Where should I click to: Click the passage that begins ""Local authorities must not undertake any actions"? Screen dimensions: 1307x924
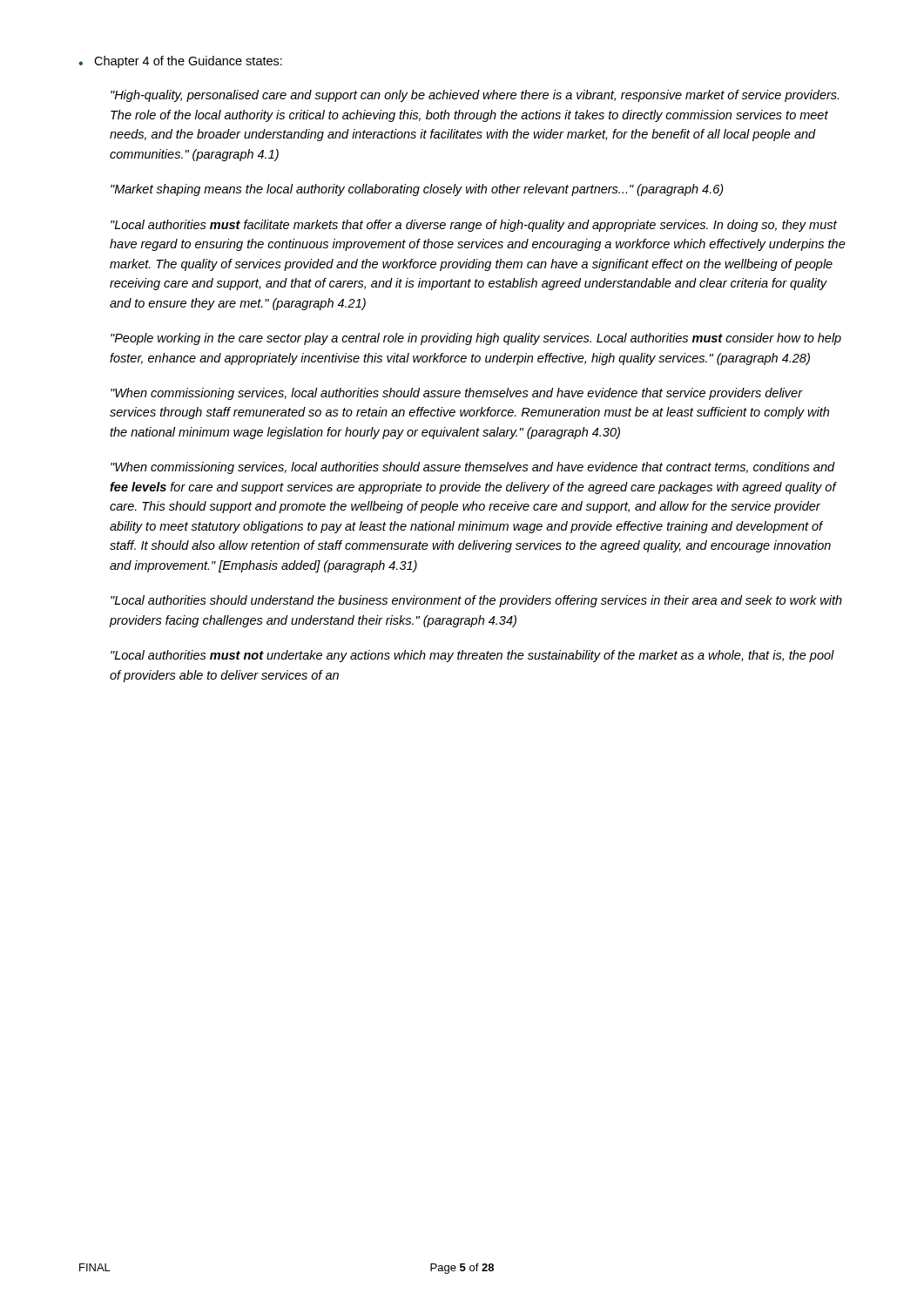click(472, 665)
